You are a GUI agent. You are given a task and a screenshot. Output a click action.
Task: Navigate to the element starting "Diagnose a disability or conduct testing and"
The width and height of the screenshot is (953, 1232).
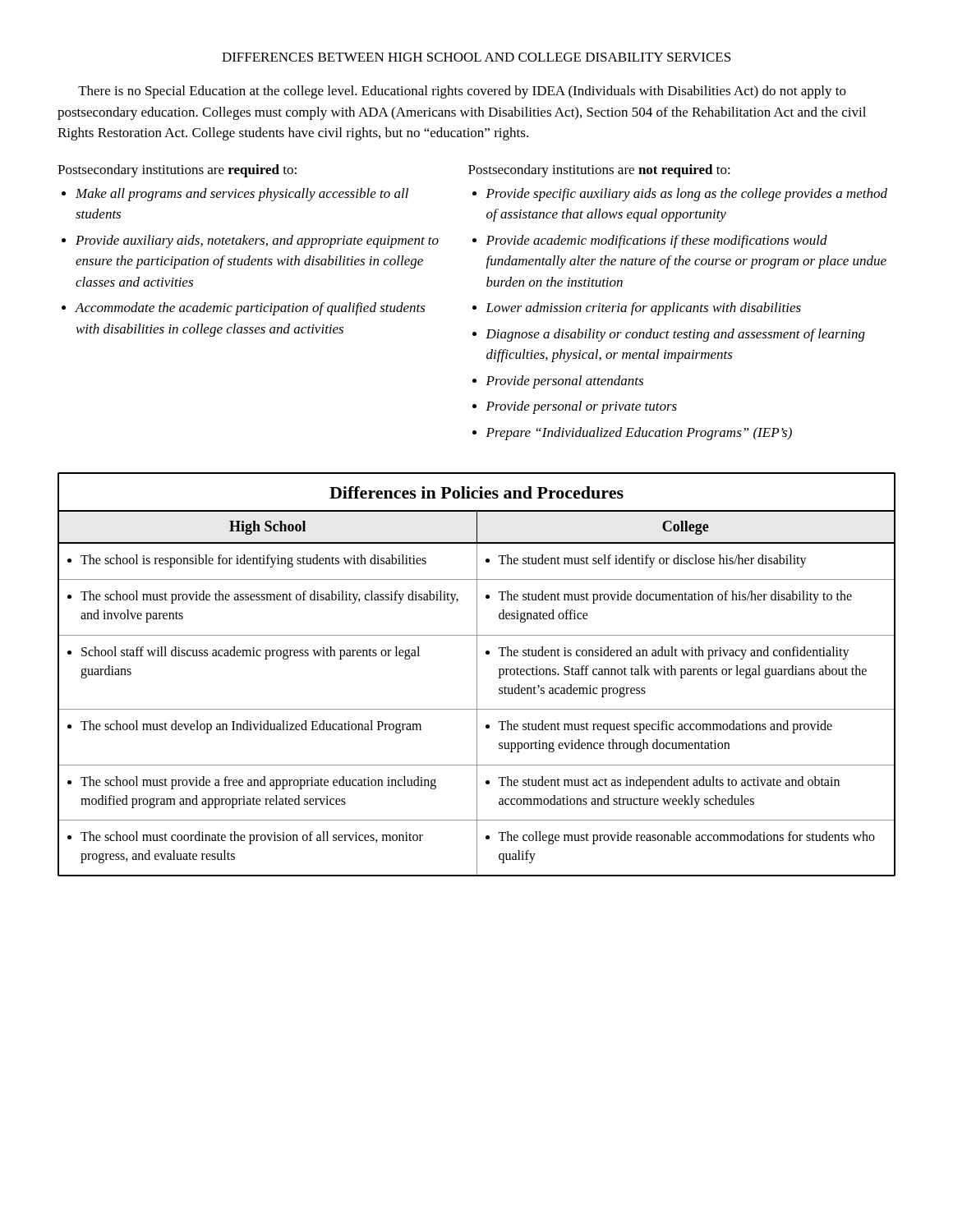676,344
